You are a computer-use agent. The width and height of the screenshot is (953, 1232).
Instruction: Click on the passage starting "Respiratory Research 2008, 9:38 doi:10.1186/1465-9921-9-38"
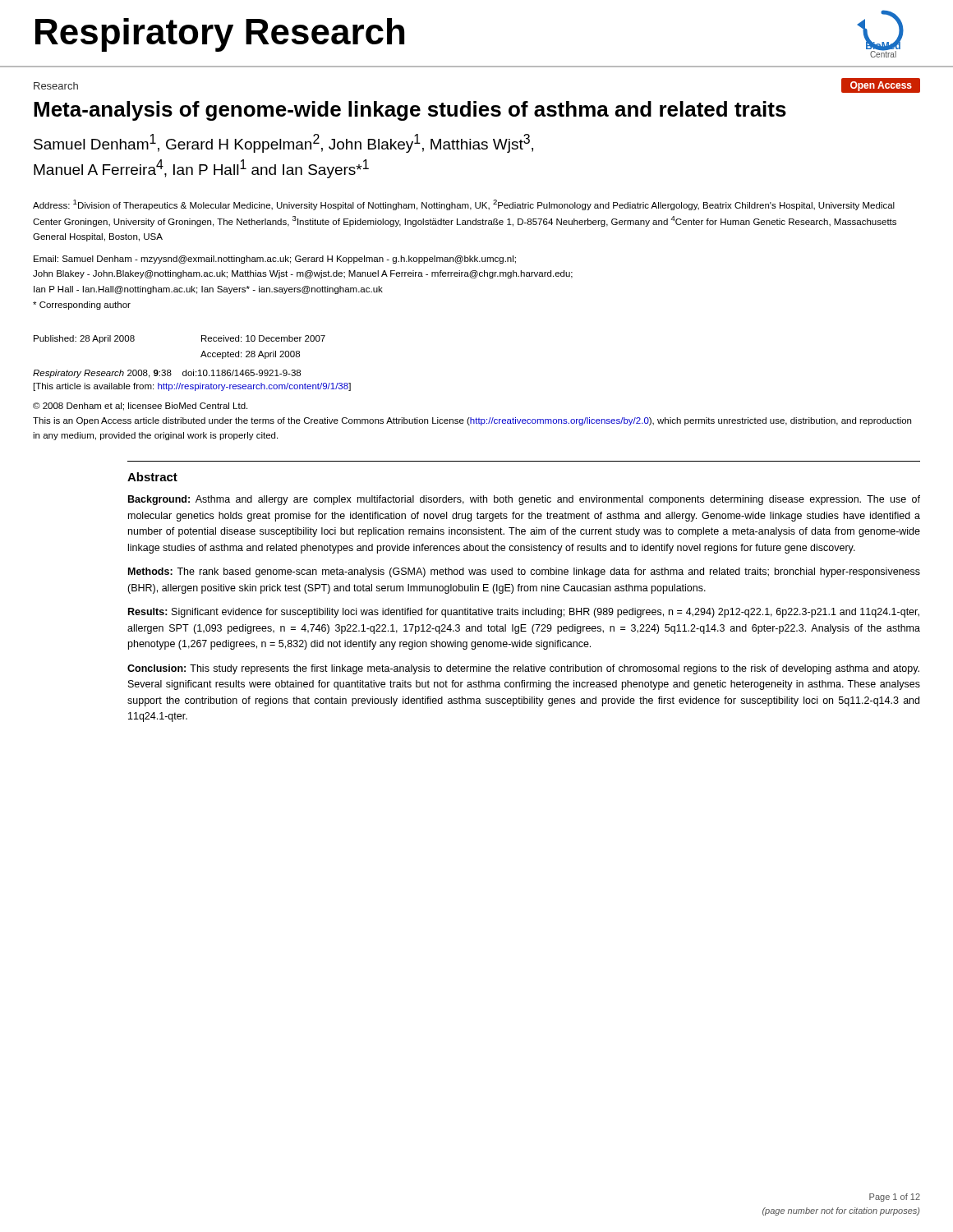(x=167, y=373)
